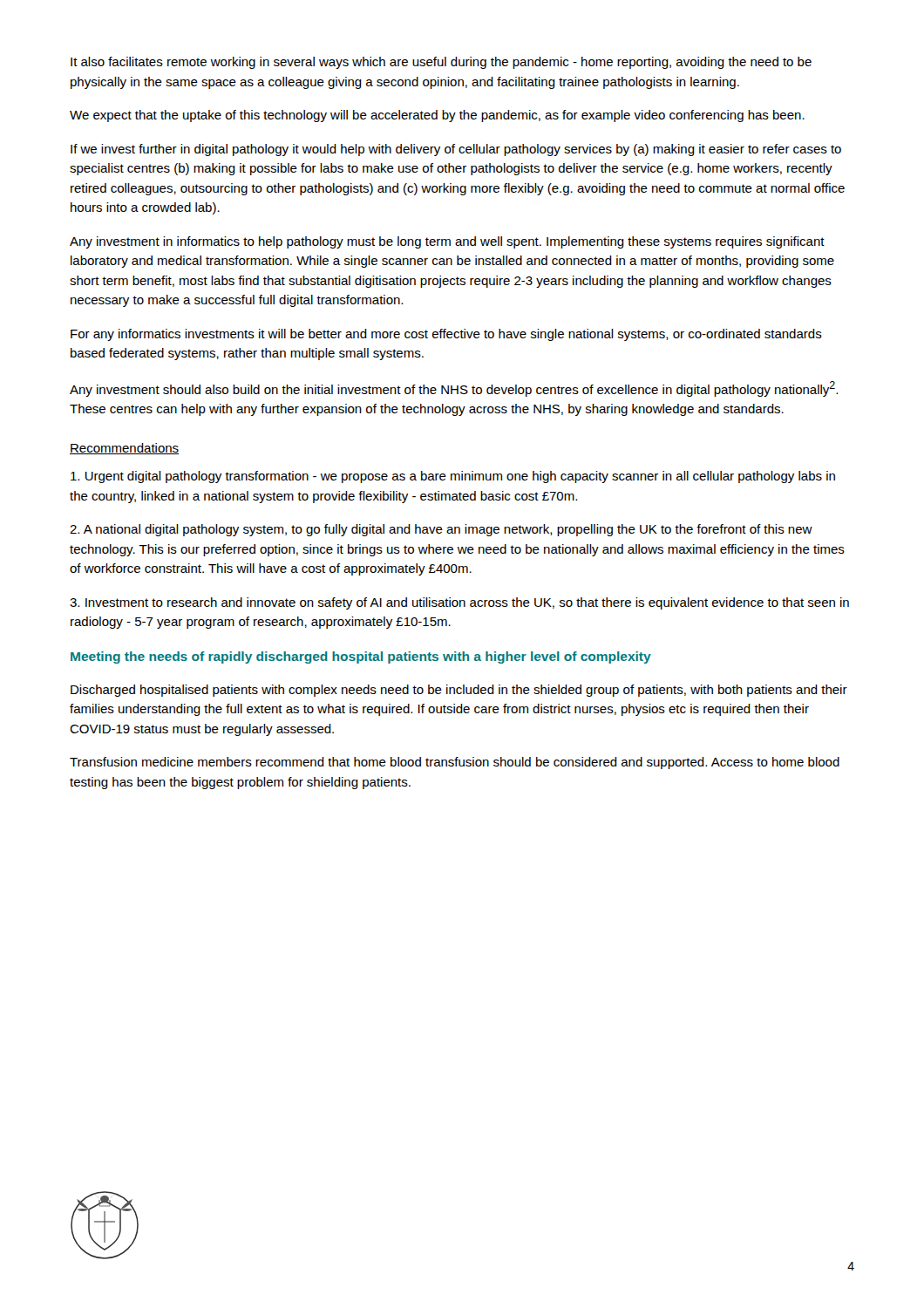Screen dimensions: 1308x924
Task: Select the text block containing "Any investment should"
Action: [454, 397]
